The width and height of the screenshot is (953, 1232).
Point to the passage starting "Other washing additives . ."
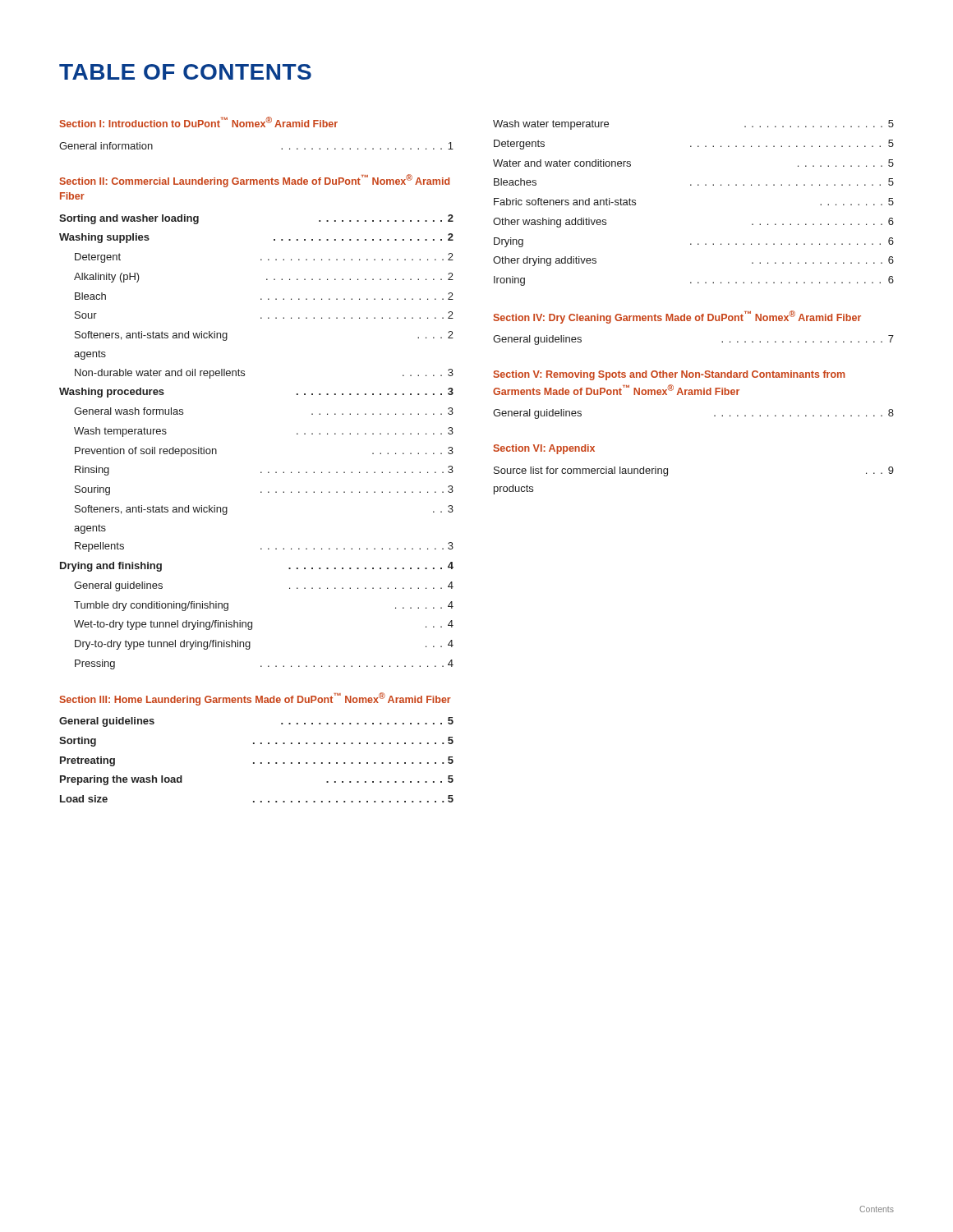click(x=548, y=222)
